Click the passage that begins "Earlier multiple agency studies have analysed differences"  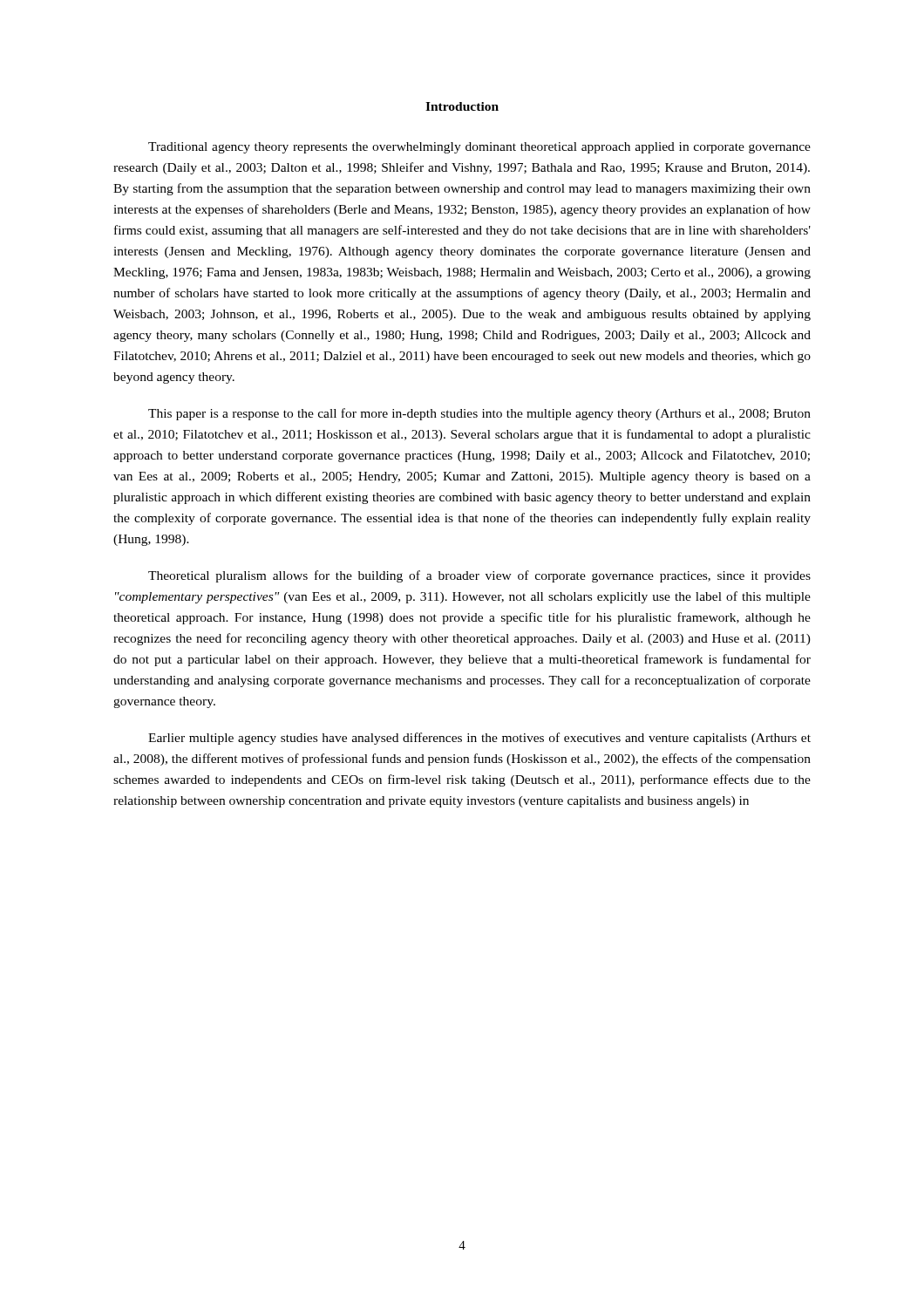(x=462, y=769)
